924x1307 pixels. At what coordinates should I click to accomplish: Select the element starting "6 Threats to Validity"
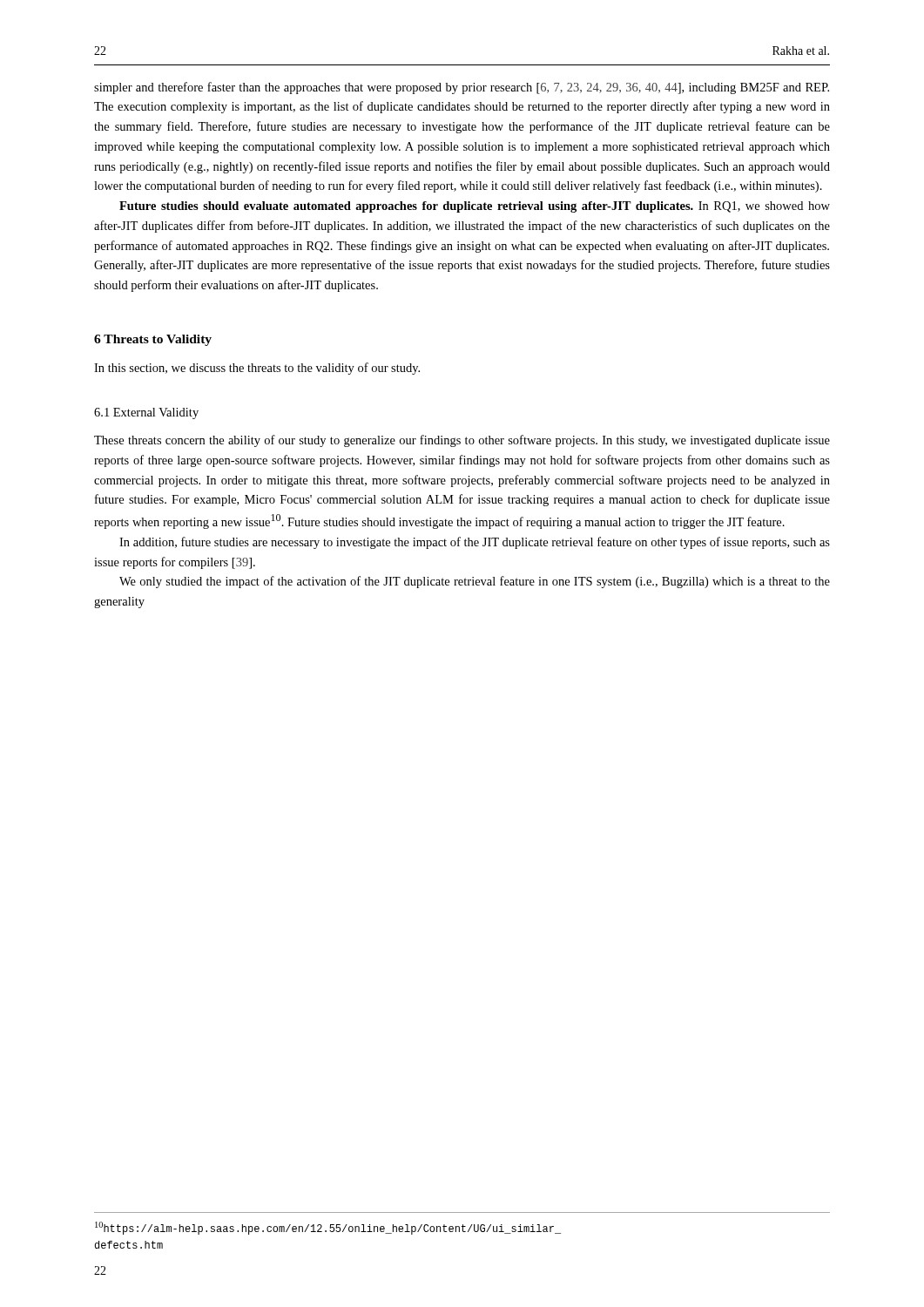click(x=153, y=338)
